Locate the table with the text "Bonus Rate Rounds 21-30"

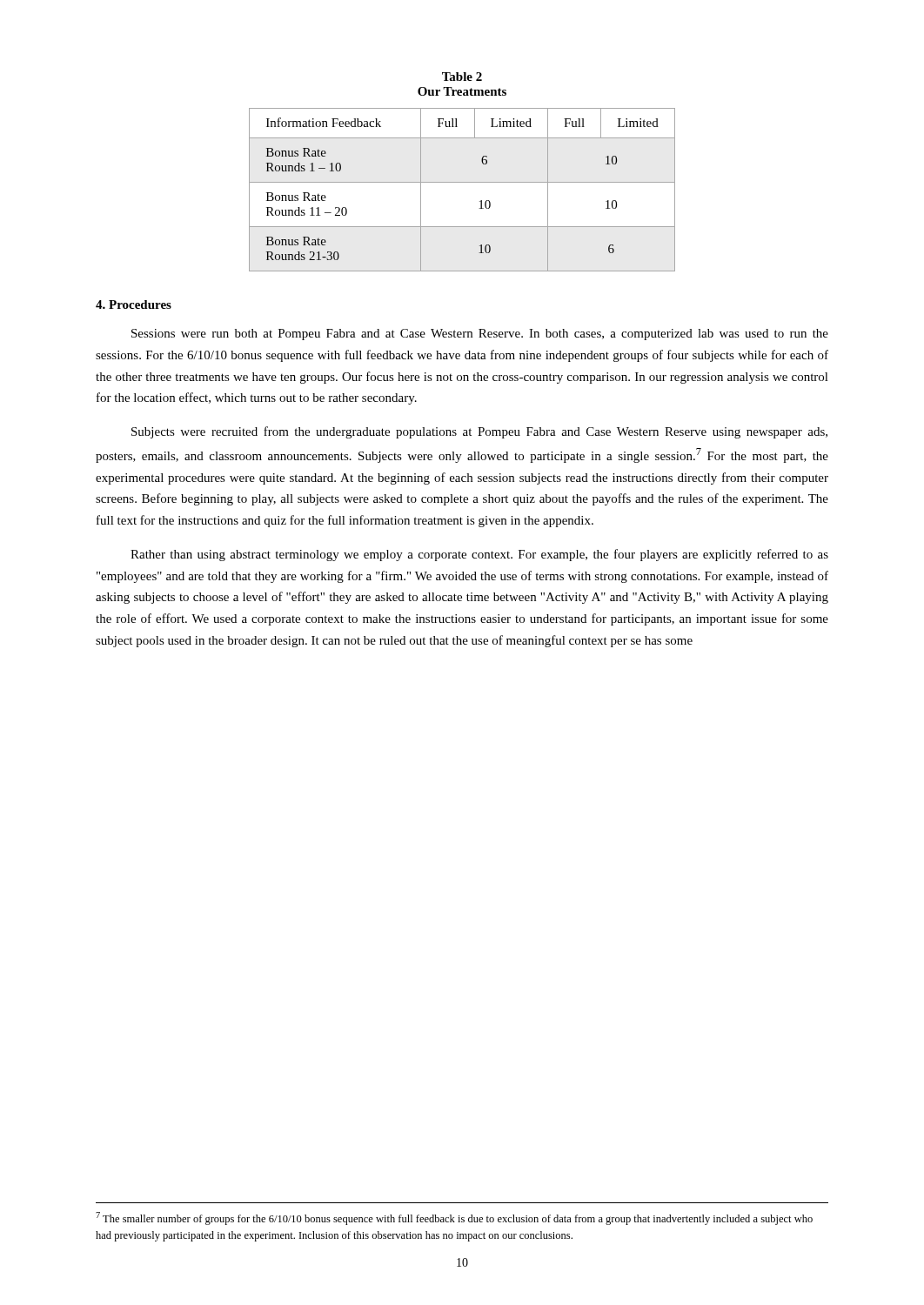pos(462,190)
